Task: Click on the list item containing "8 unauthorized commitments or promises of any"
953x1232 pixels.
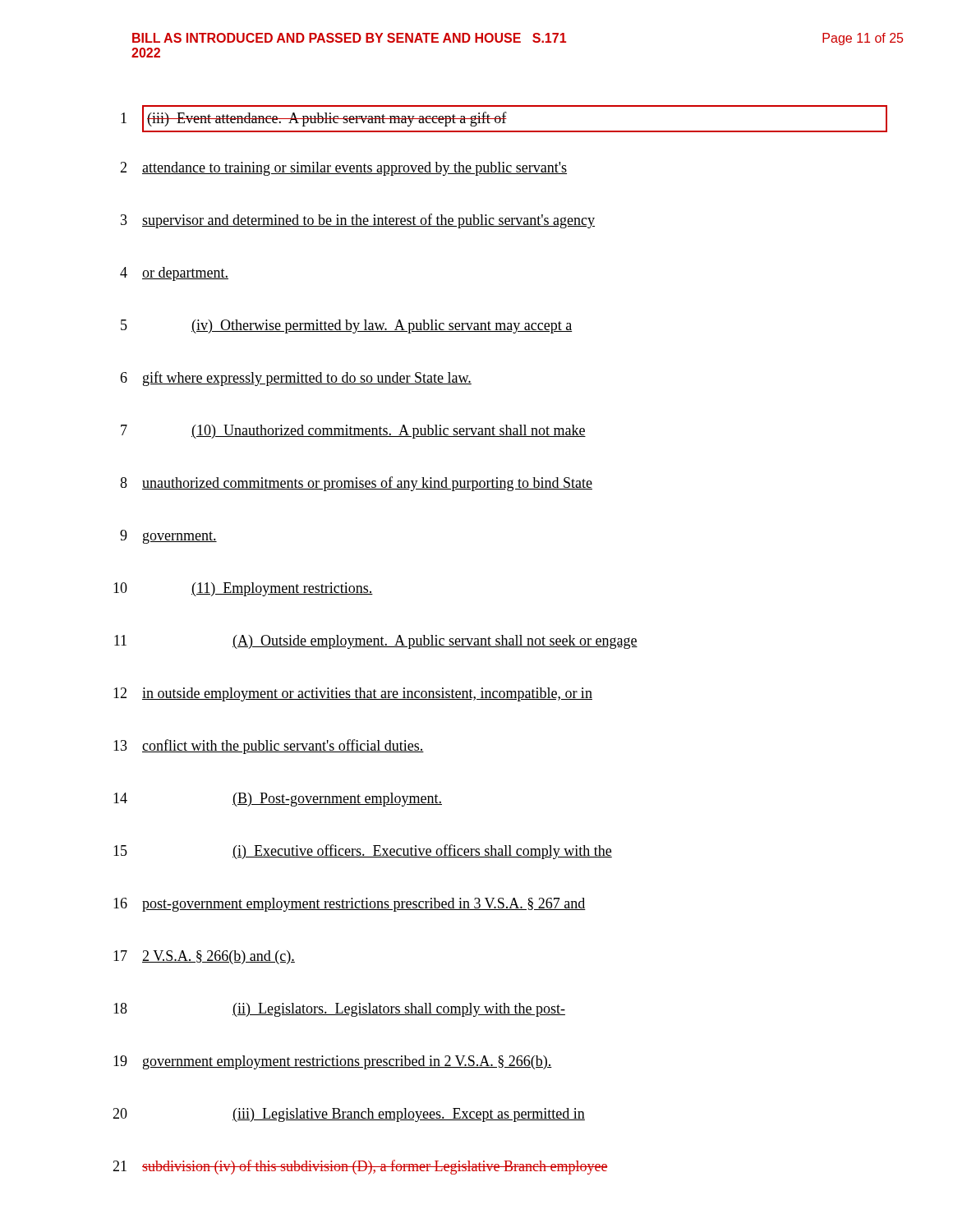Action: tap(485, 483)
